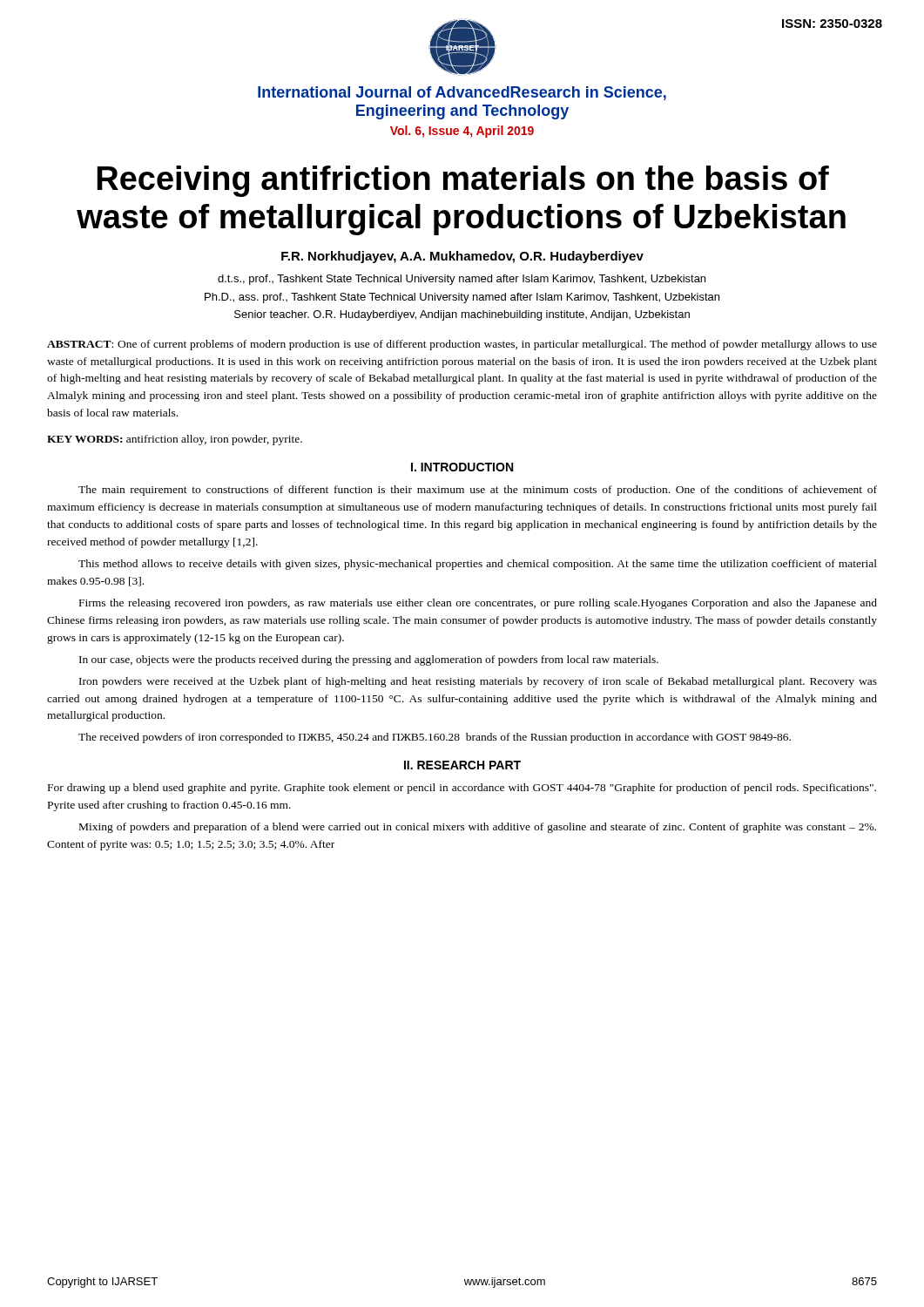Navigate to the block starting "d.t.s., prof., Tashkent State Technical University named"
The image size is (924, 1307).
pos(462,297)
